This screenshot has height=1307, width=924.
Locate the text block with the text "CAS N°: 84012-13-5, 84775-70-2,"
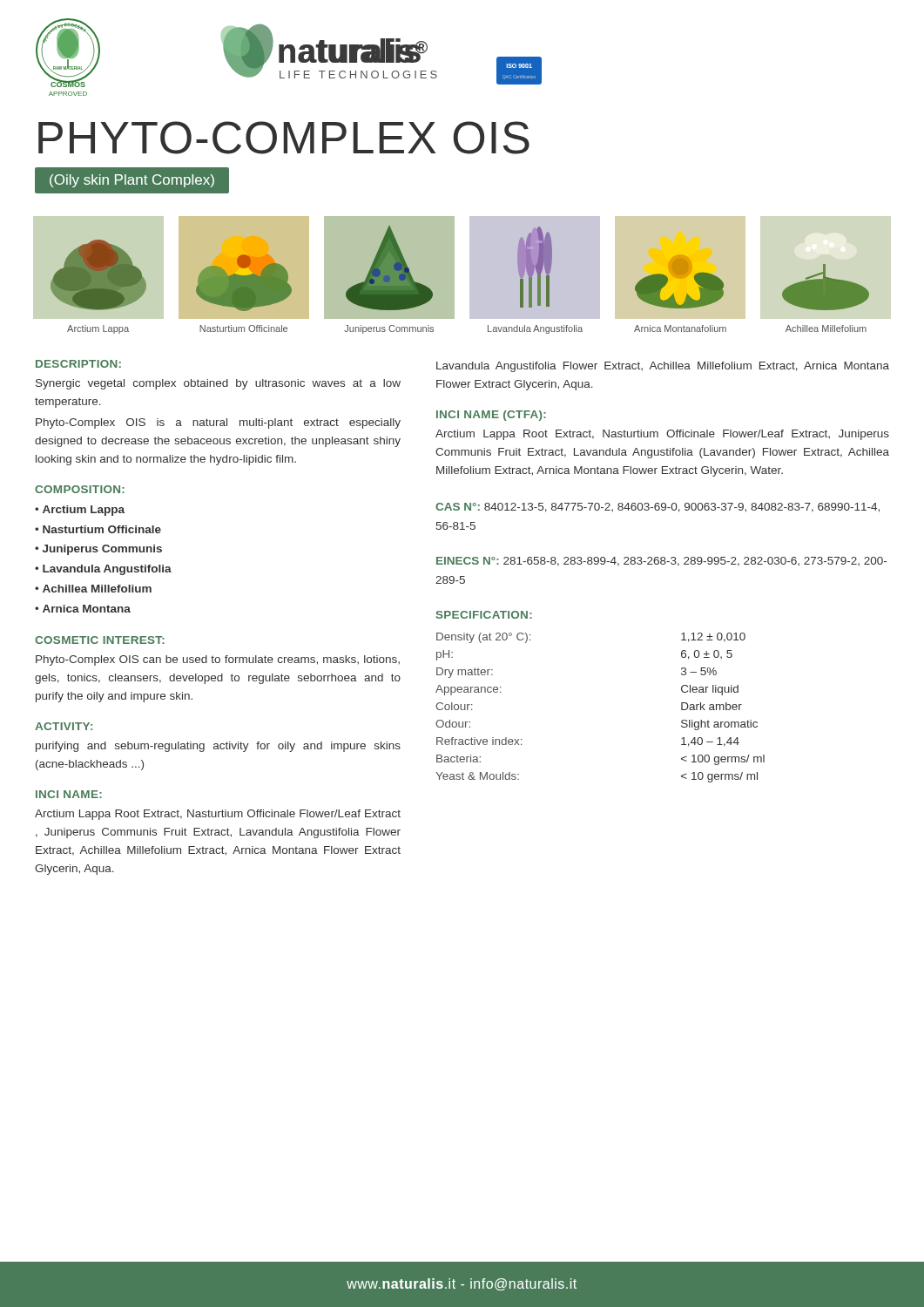[x=658, y=516]
